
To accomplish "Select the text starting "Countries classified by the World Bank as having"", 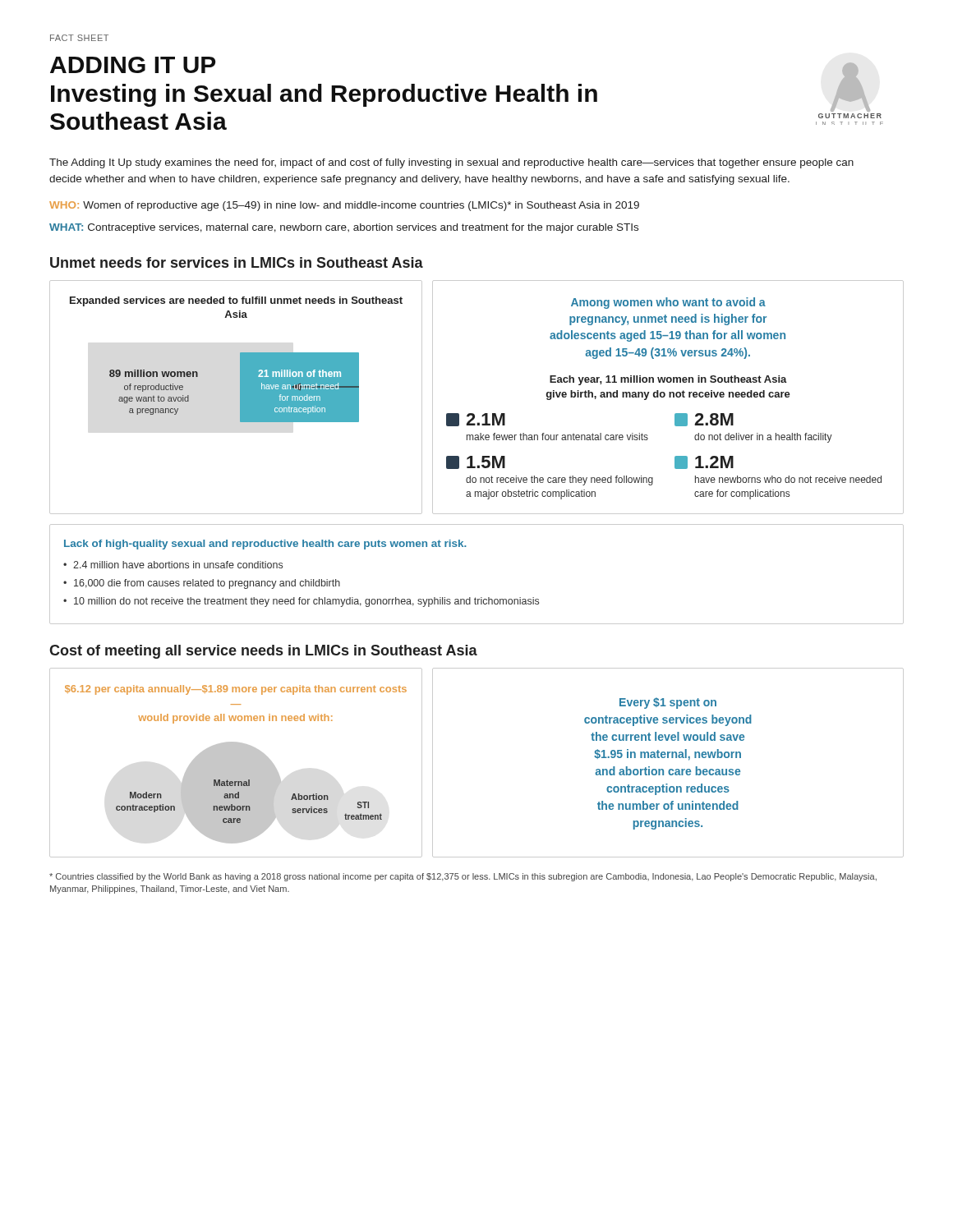I will 463,883.
